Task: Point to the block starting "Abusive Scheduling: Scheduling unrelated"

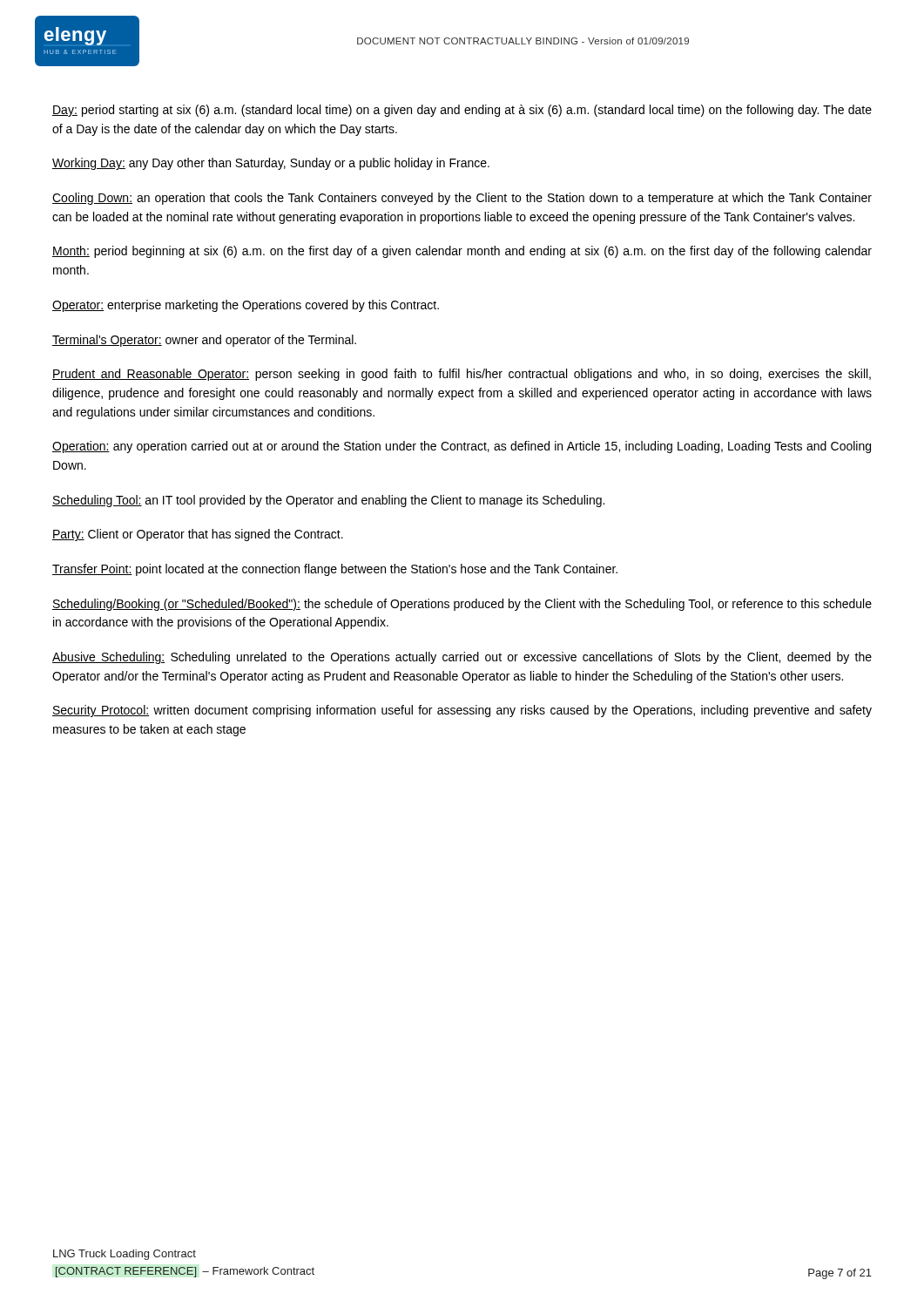Action: [462, 667]
